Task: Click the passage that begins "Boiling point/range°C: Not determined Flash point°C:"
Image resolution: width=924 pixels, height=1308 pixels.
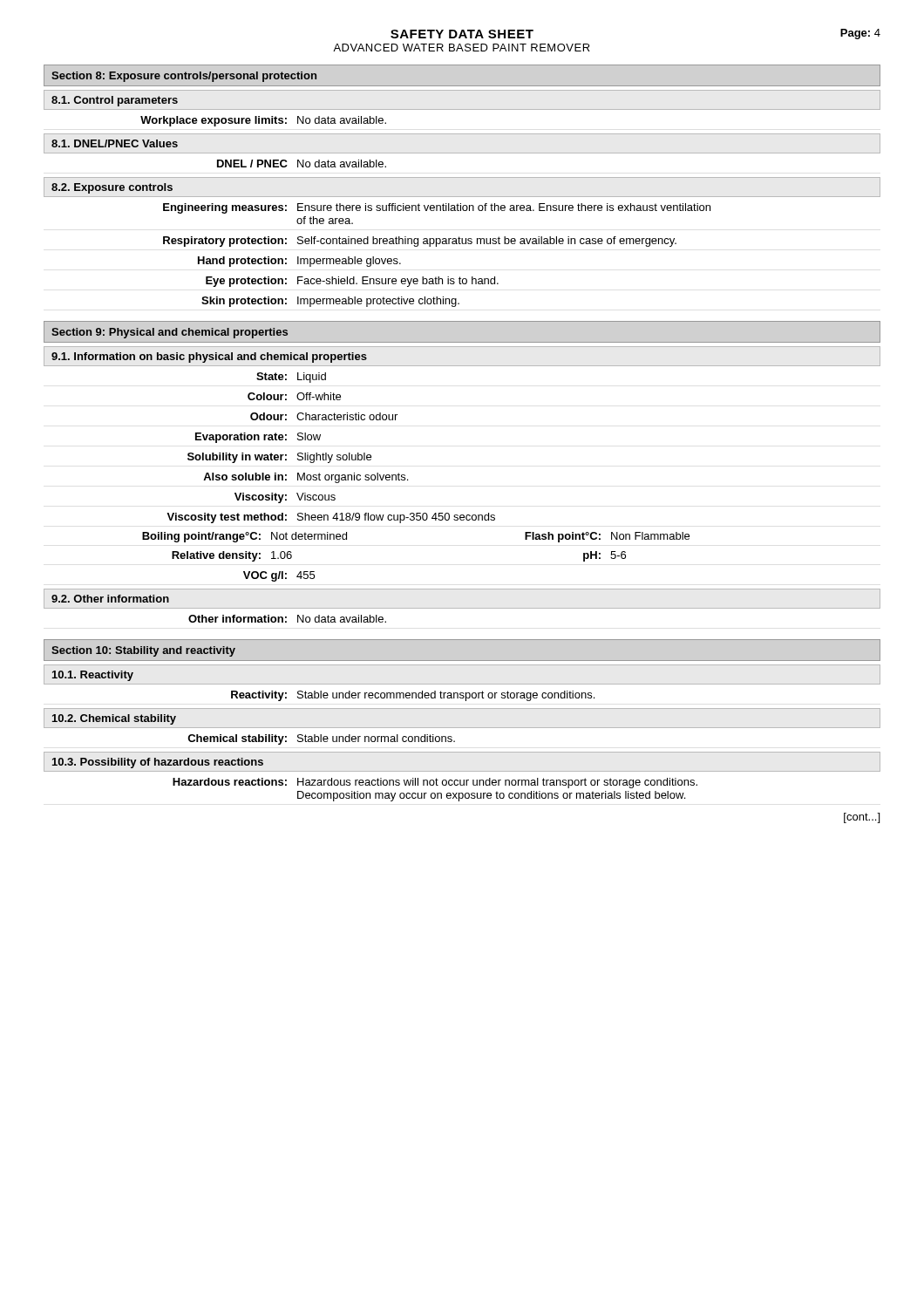Action: [248, 535]
